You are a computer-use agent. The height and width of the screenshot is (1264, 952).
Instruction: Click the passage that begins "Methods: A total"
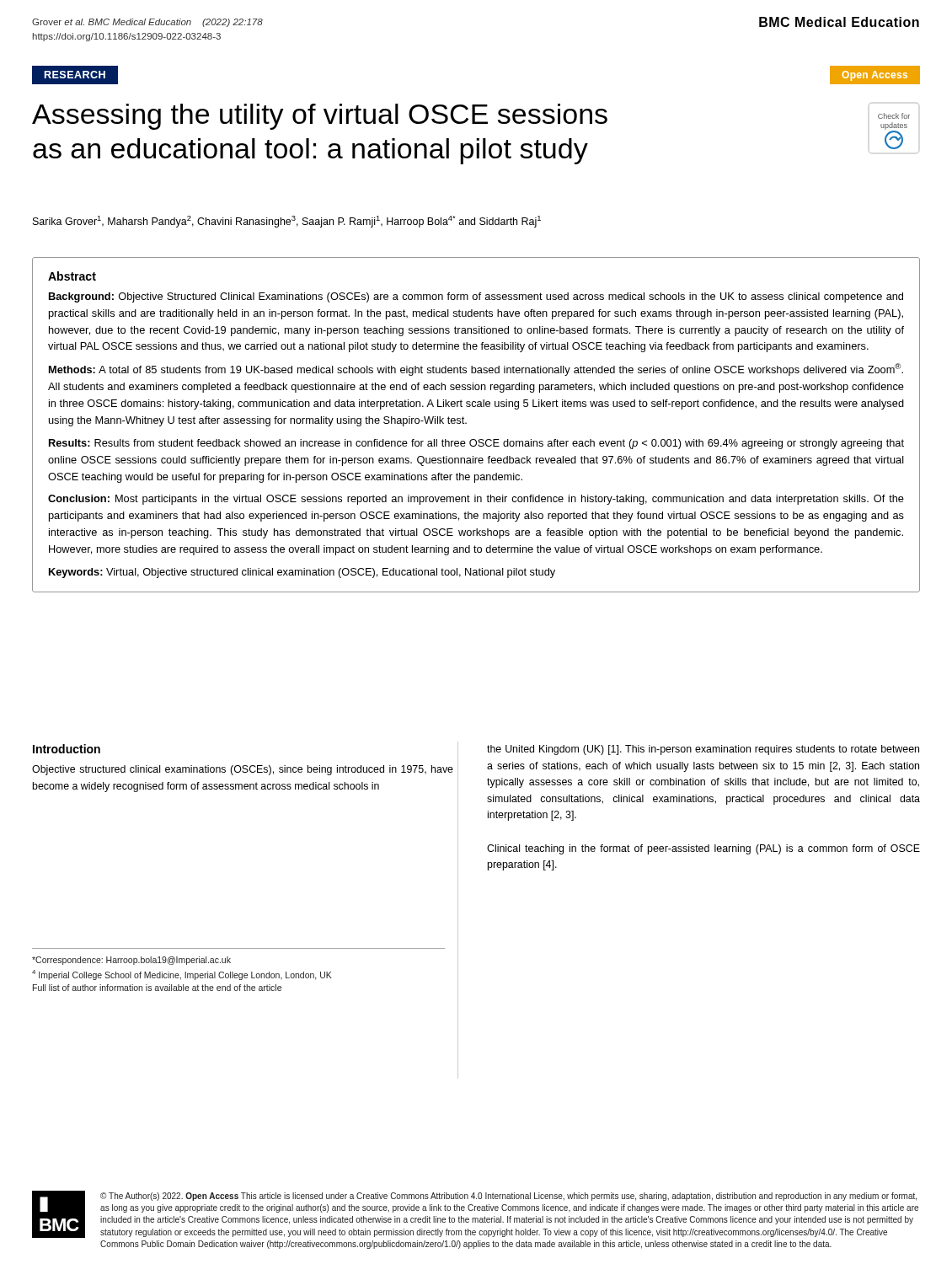476,394
